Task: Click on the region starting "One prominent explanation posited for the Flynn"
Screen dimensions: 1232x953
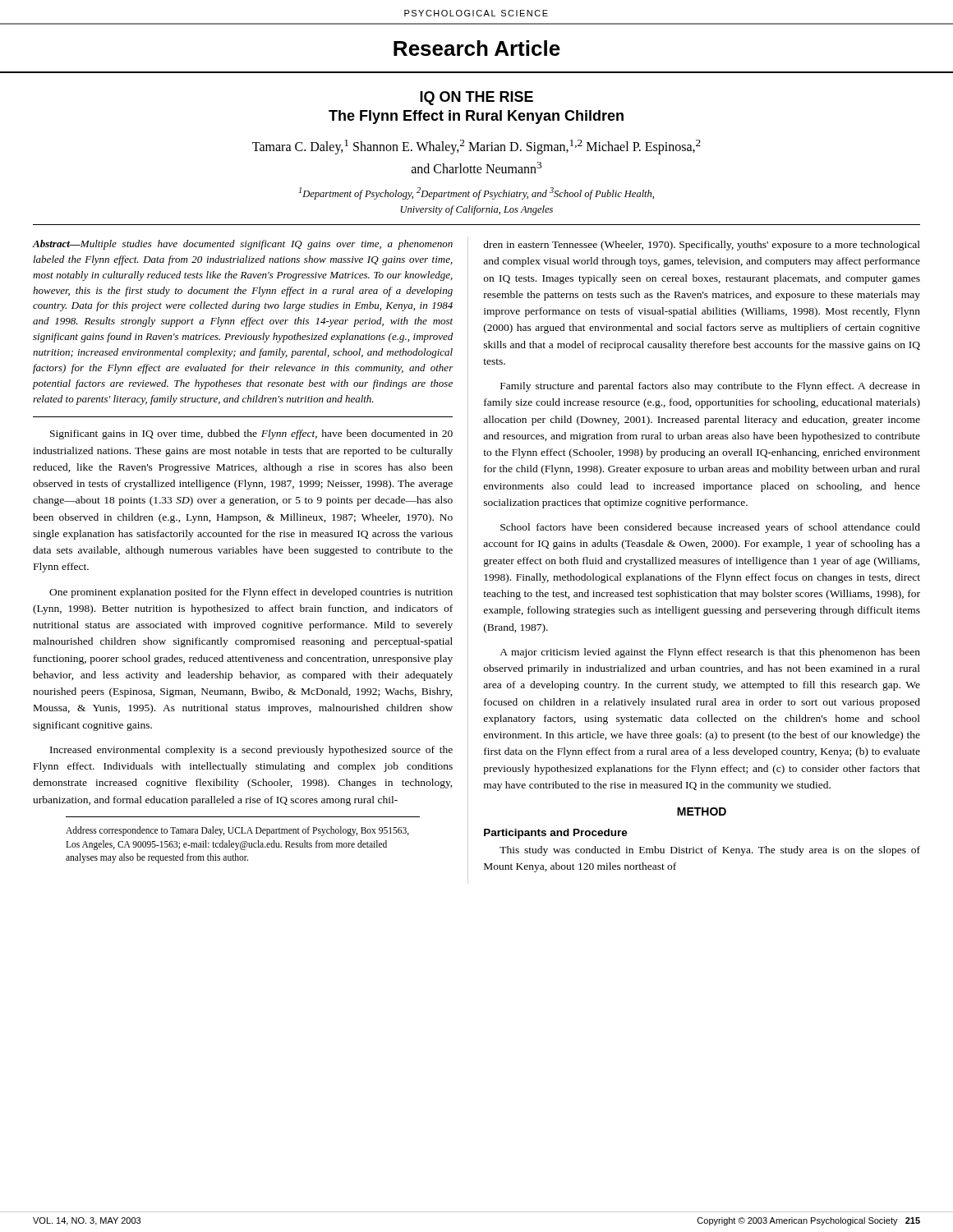Action: click(x=243, y=658)
